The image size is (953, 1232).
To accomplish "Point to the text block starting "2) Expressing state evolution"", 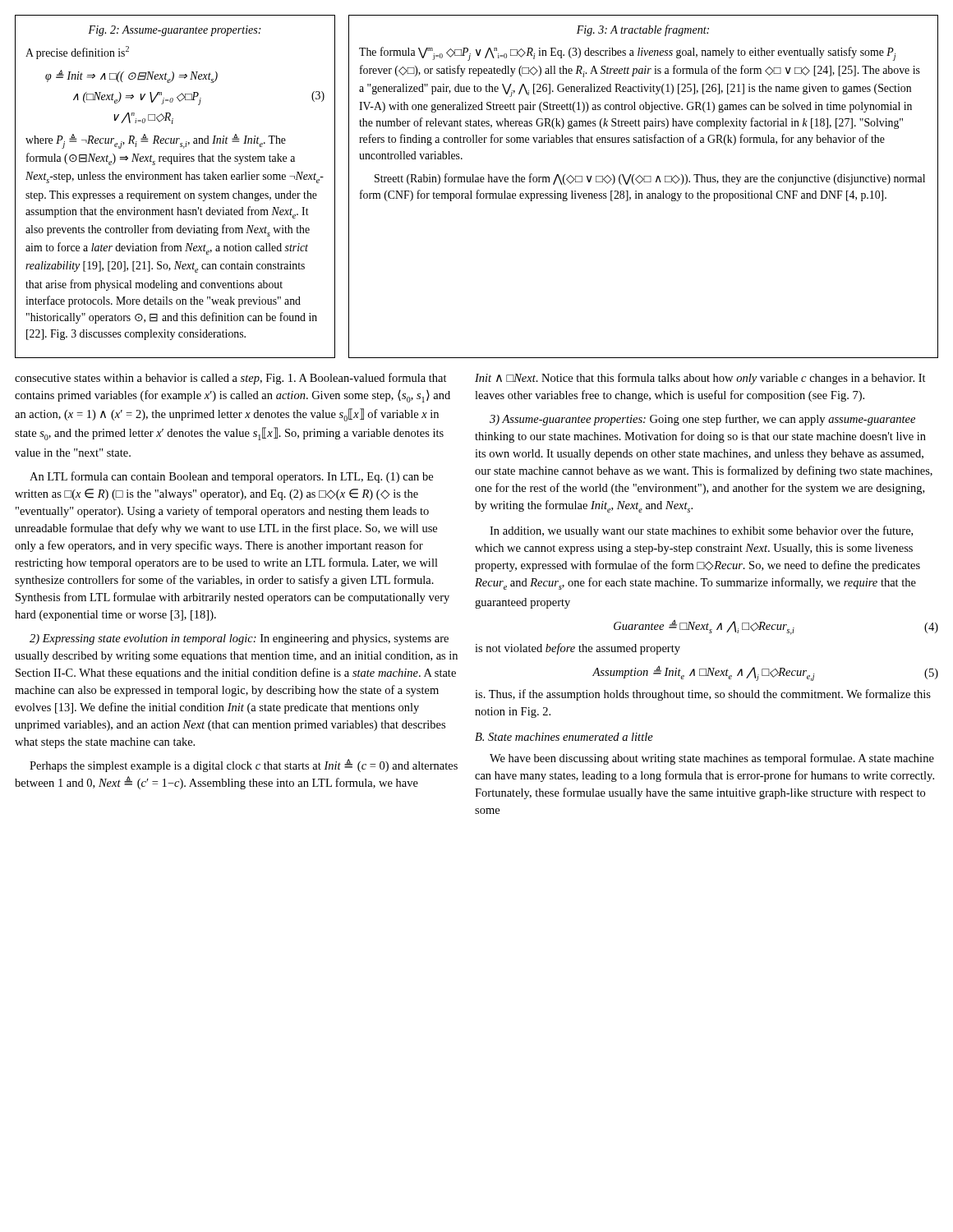I will click(x=237, y=690).
